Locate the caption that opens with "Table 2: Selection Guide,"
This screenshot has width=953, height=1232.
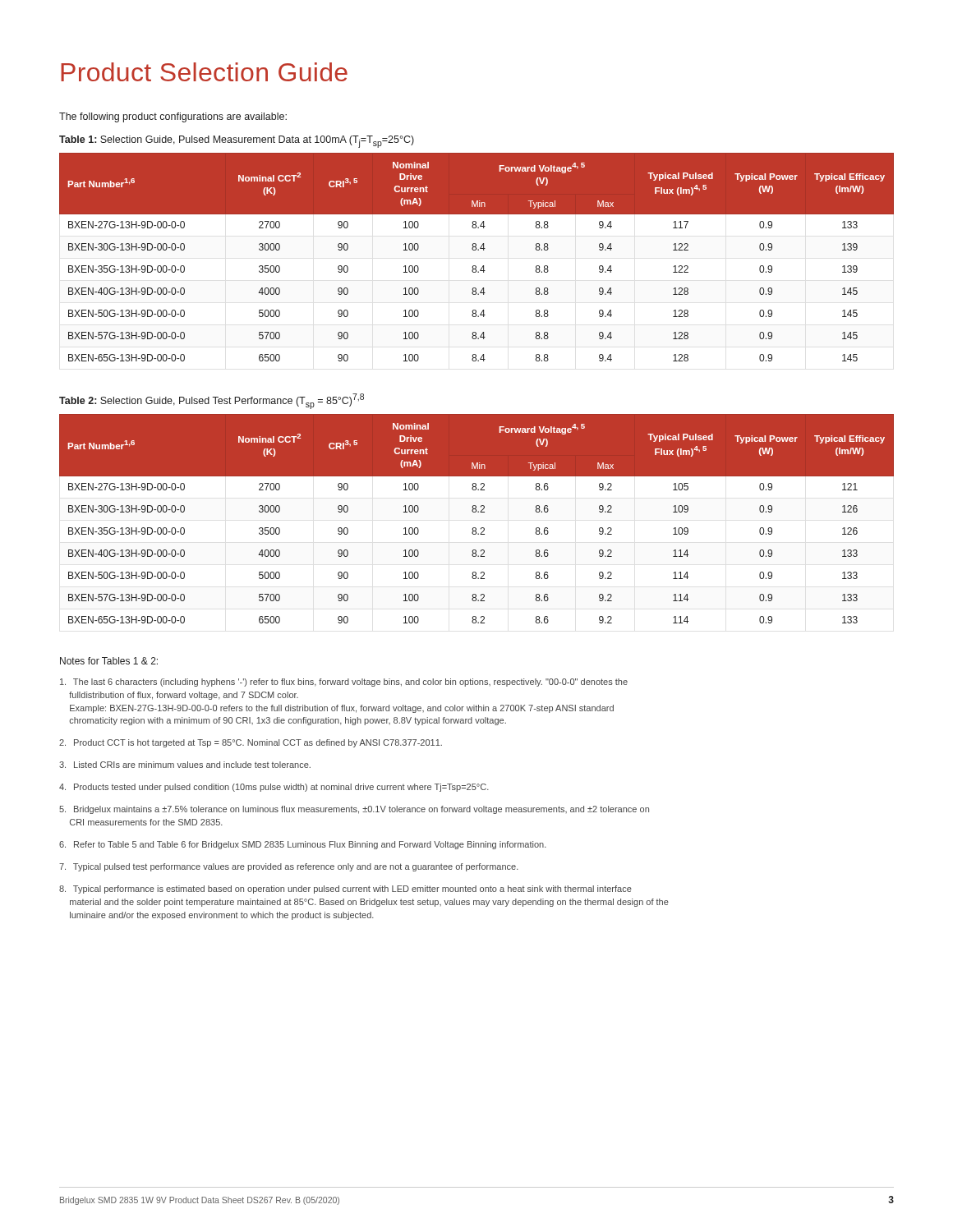212,401
